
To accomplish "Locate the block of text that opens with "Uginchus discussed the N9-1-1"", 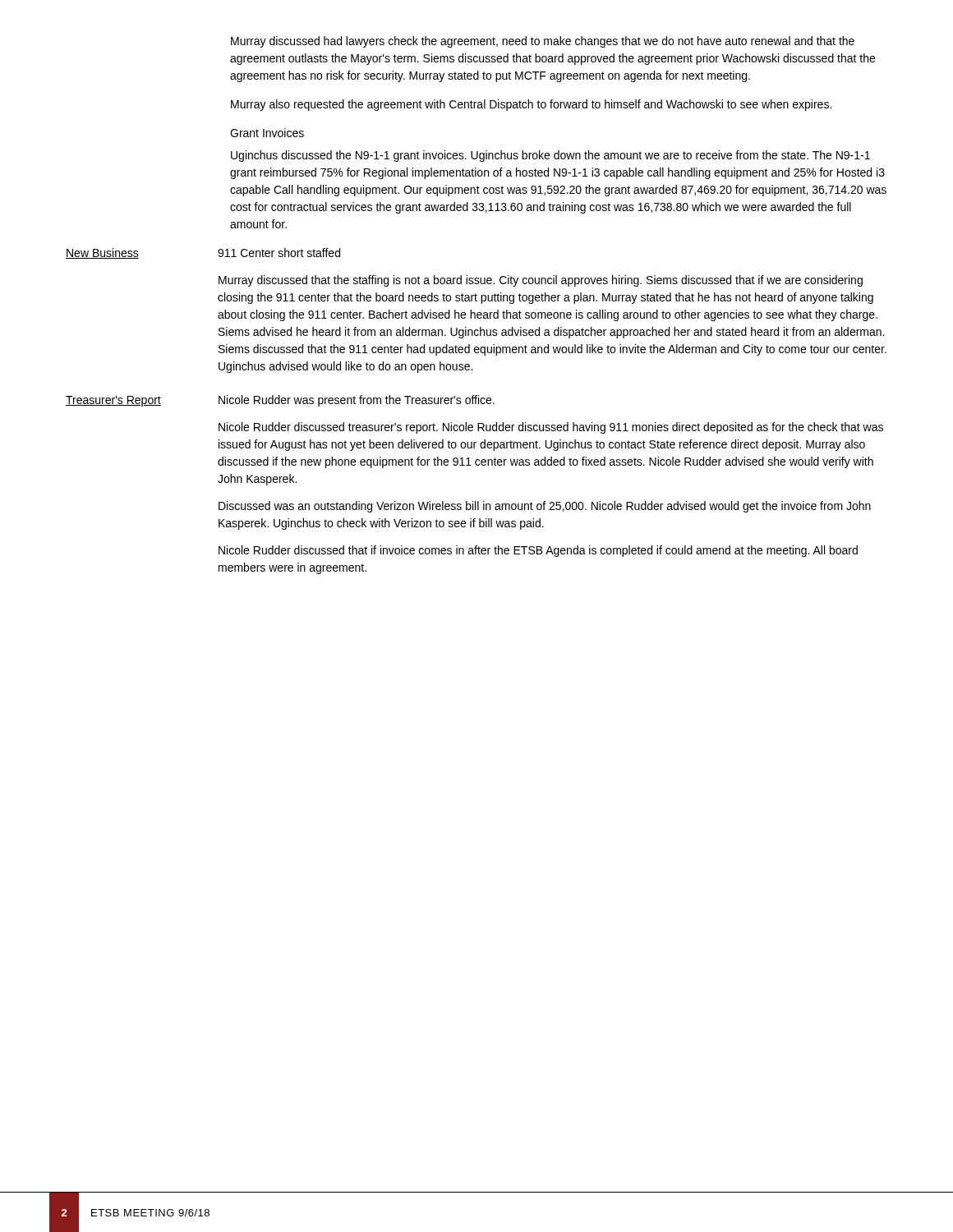I will click(x=558, y=190).
